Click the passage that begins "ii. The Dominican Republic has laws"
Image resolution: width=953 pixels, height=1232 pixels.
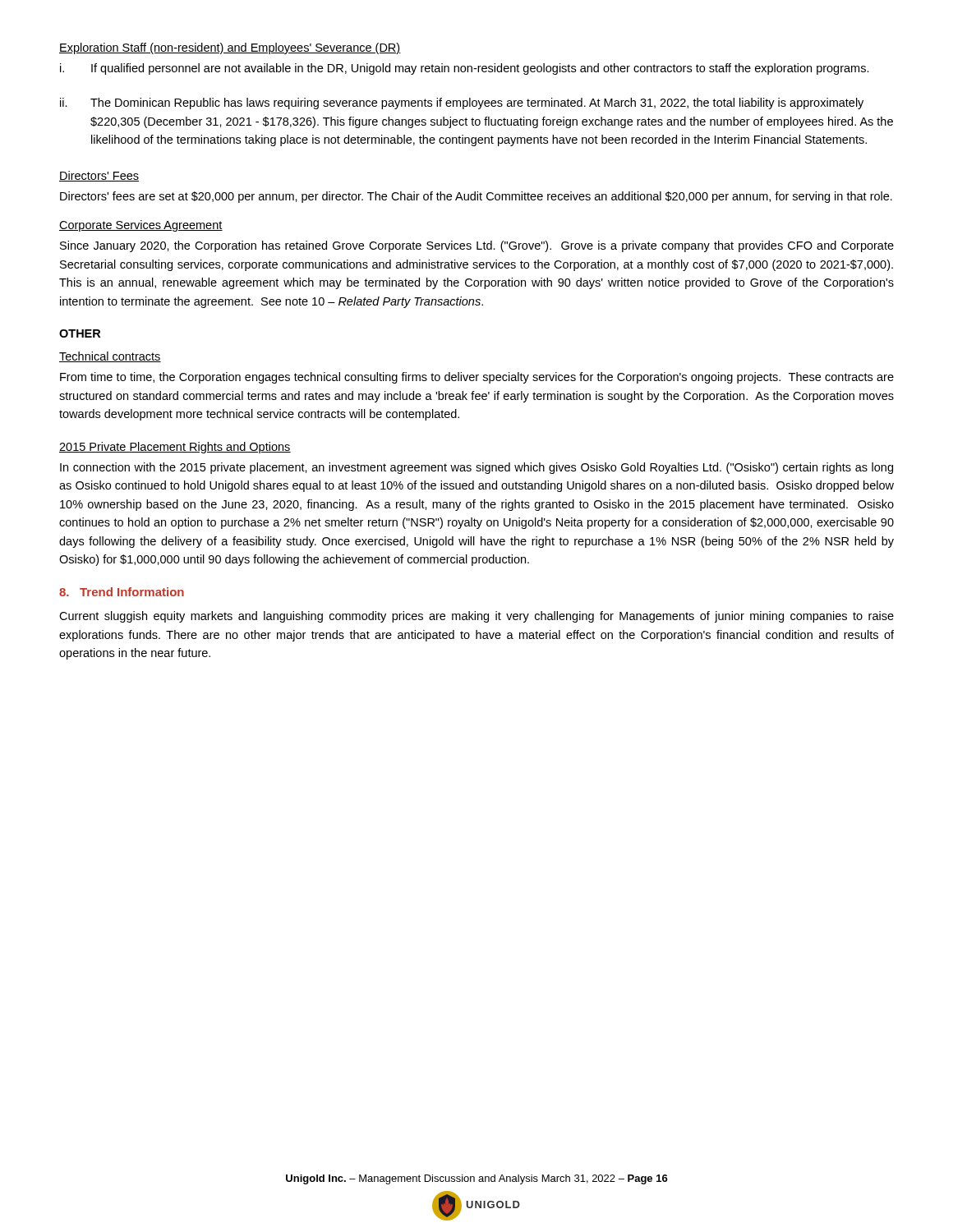coord(476,126)
